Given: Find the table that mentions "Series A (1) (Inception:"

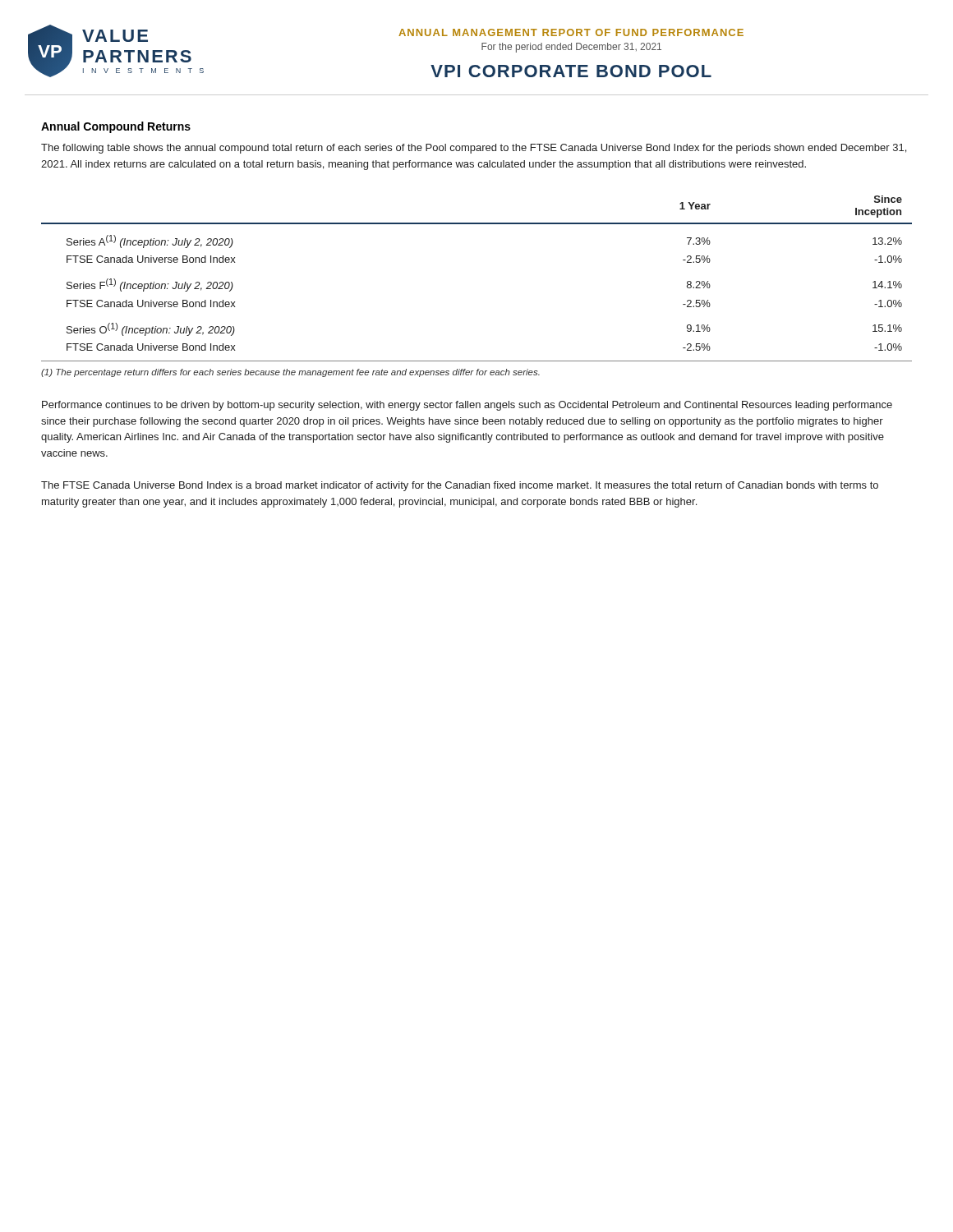Looking at the screenshot, I should pyautogui.click(x=476, y=272).
